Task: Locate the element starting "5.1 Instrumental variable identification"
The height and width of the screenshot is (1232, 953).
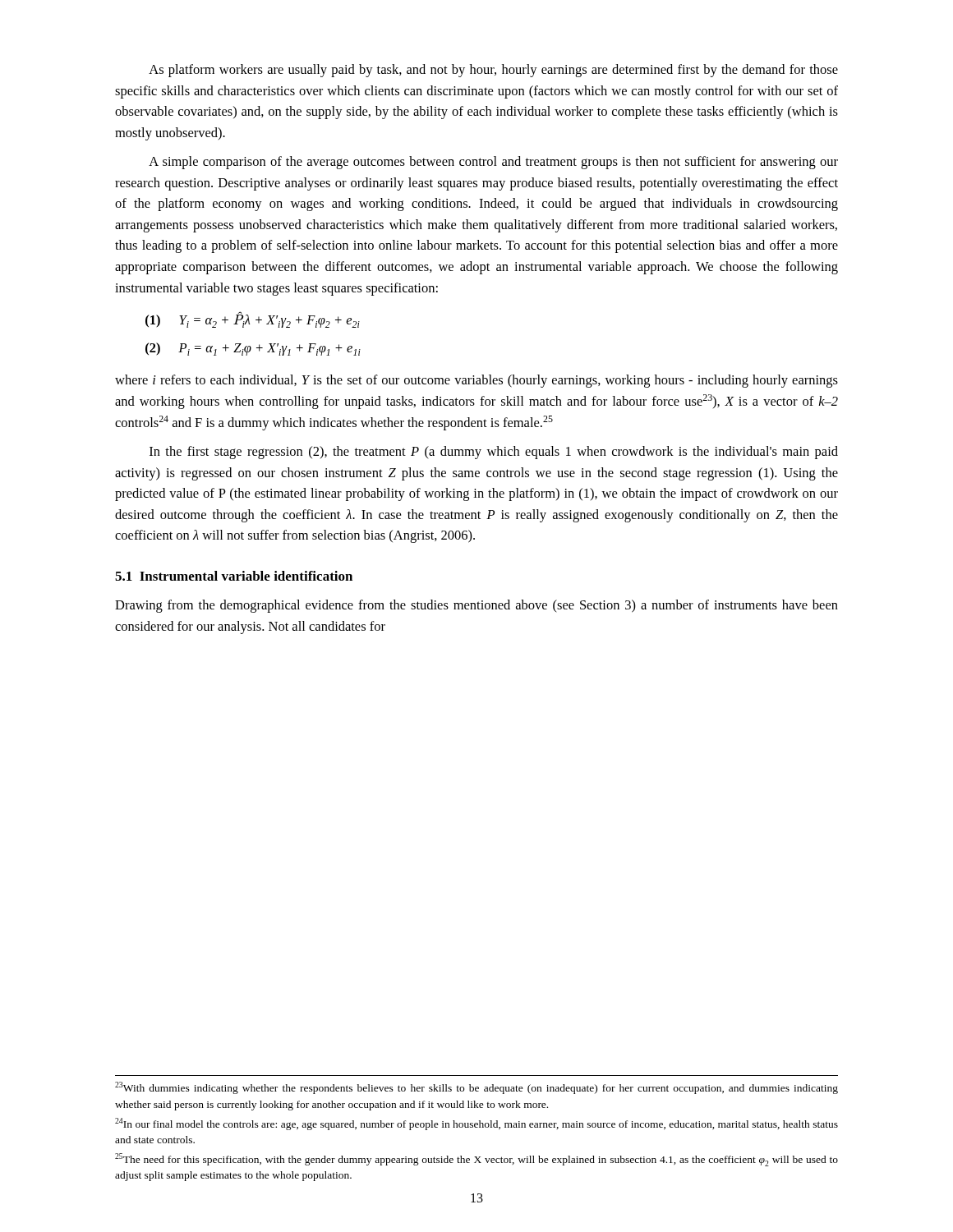Action: click(234, 576)
